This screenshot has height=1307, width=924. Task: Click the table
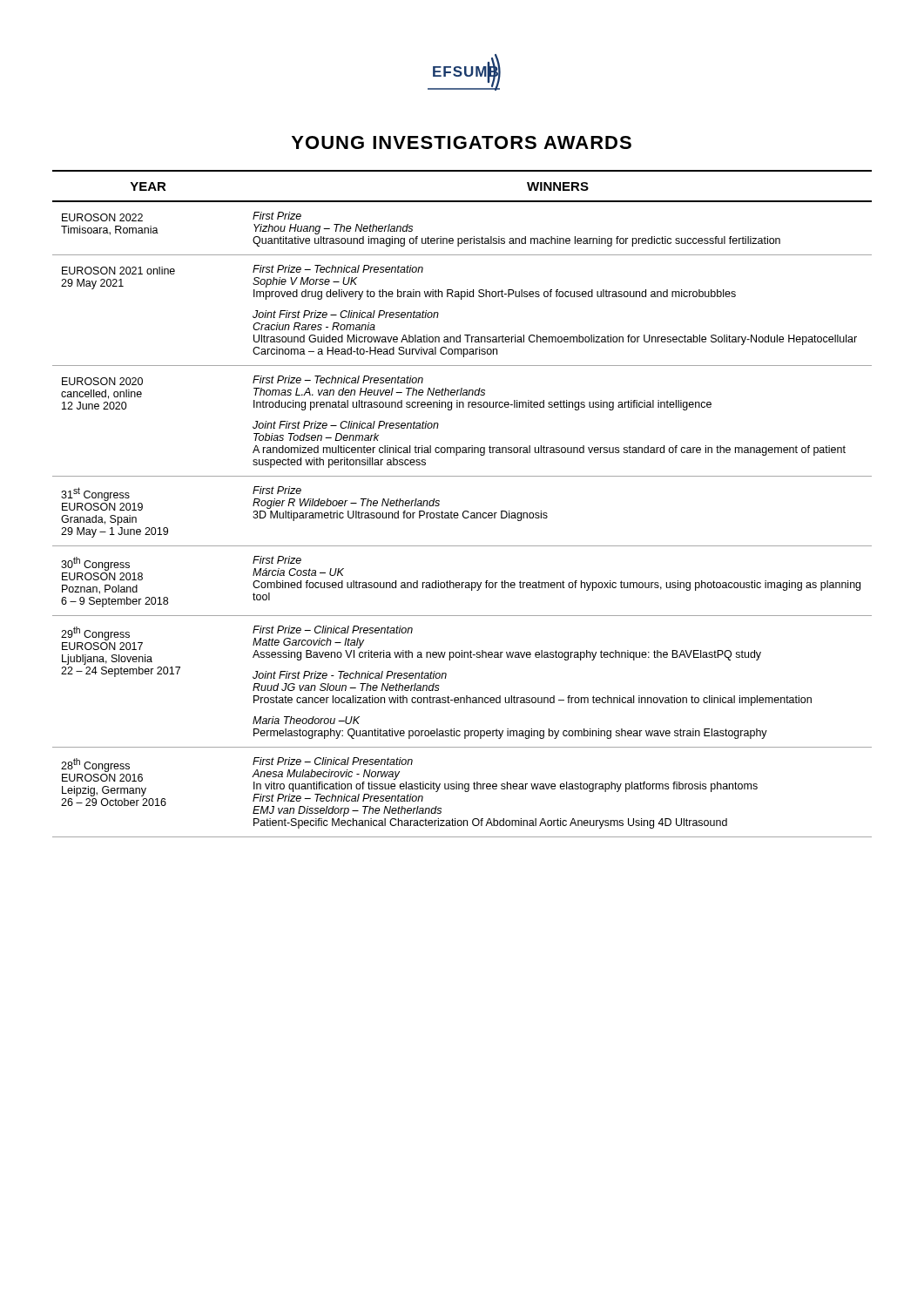pyautogui.click(x=462, y=504)
